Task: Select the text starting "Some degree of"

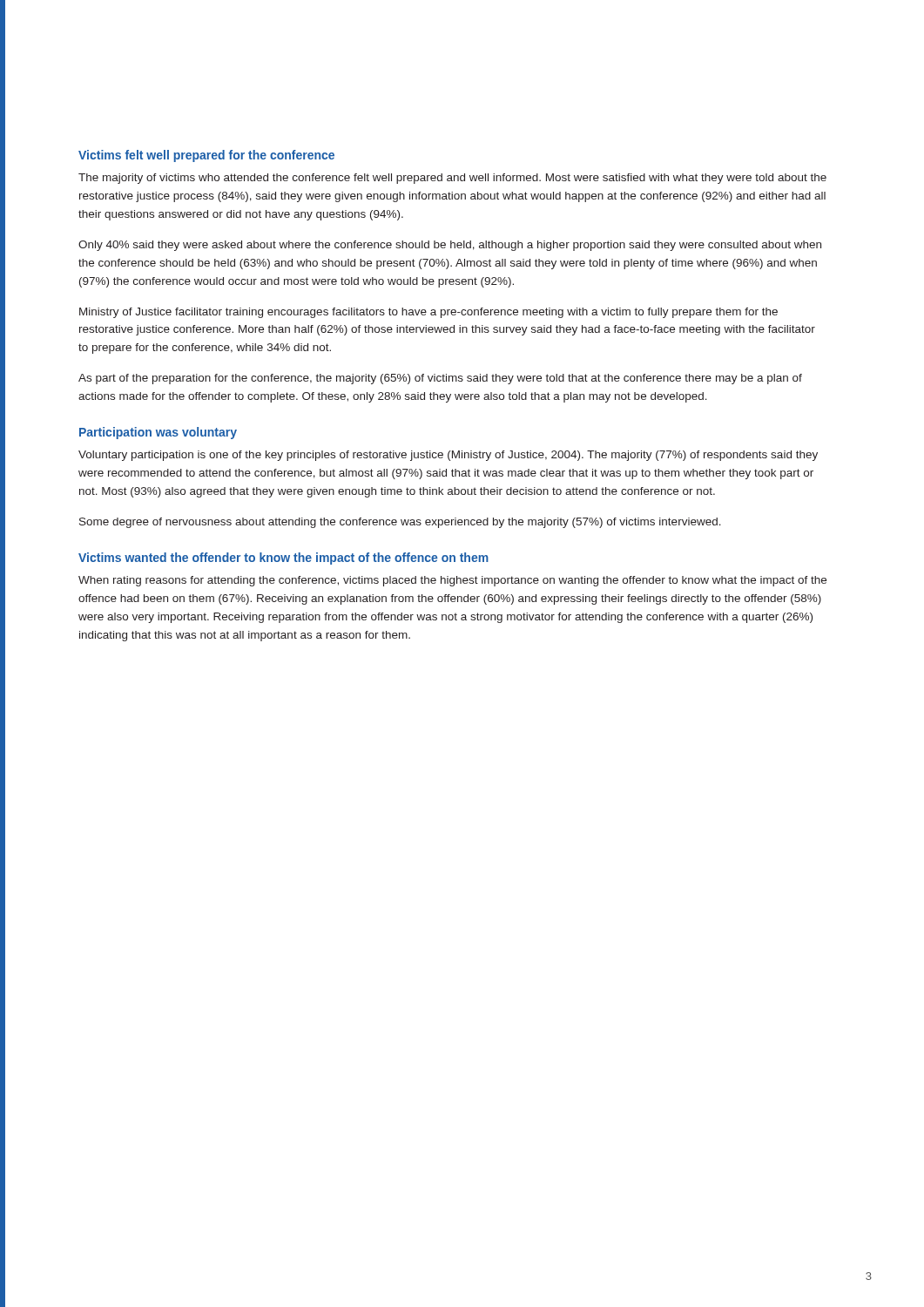Action: tap(400, 521)
